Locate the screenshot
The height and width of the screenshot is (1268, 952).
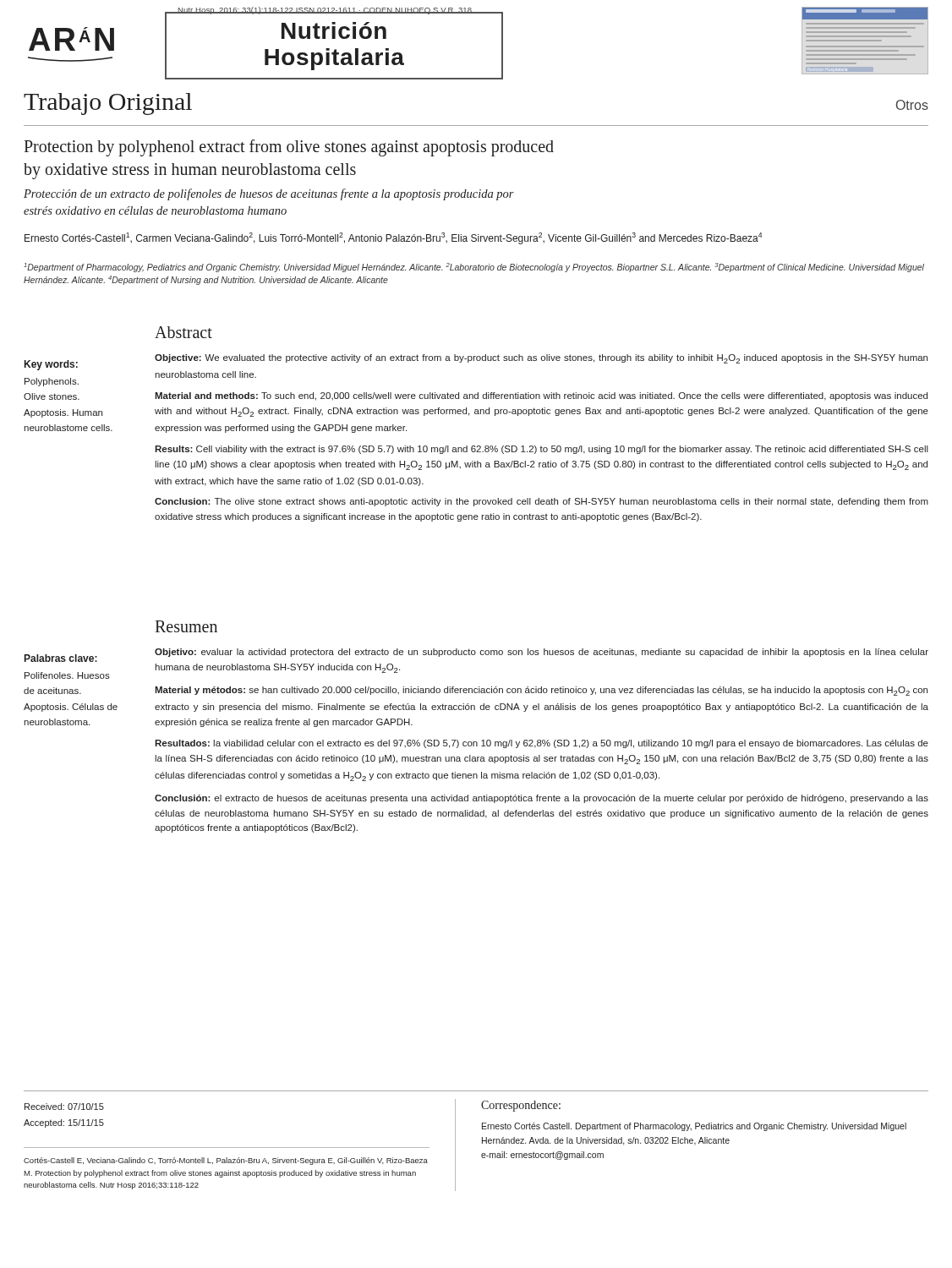pyautogui.click(x=865, y=41)
